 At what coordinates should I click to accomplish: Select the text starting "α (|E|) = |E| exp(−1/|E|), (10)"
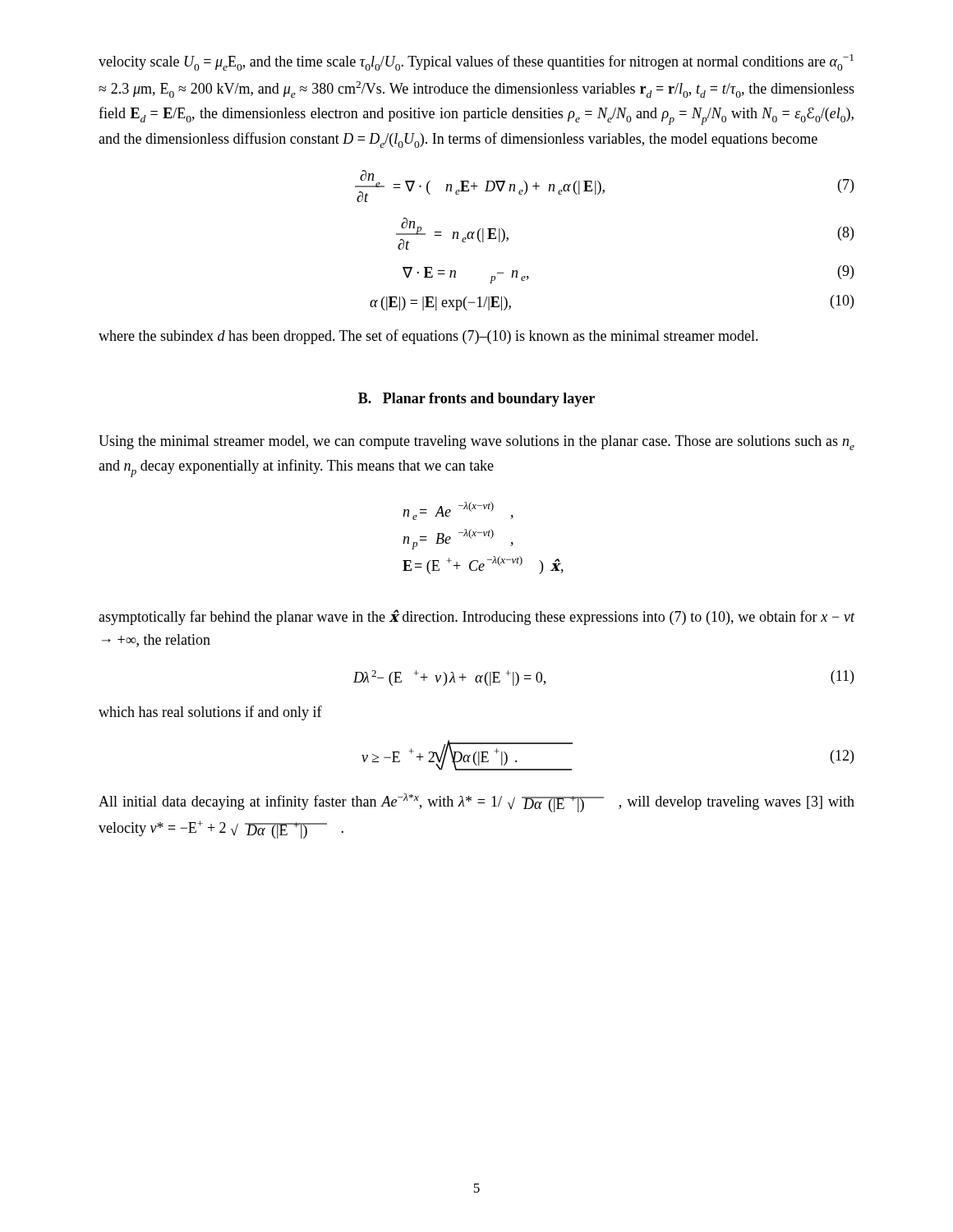[x=436, y=303]
